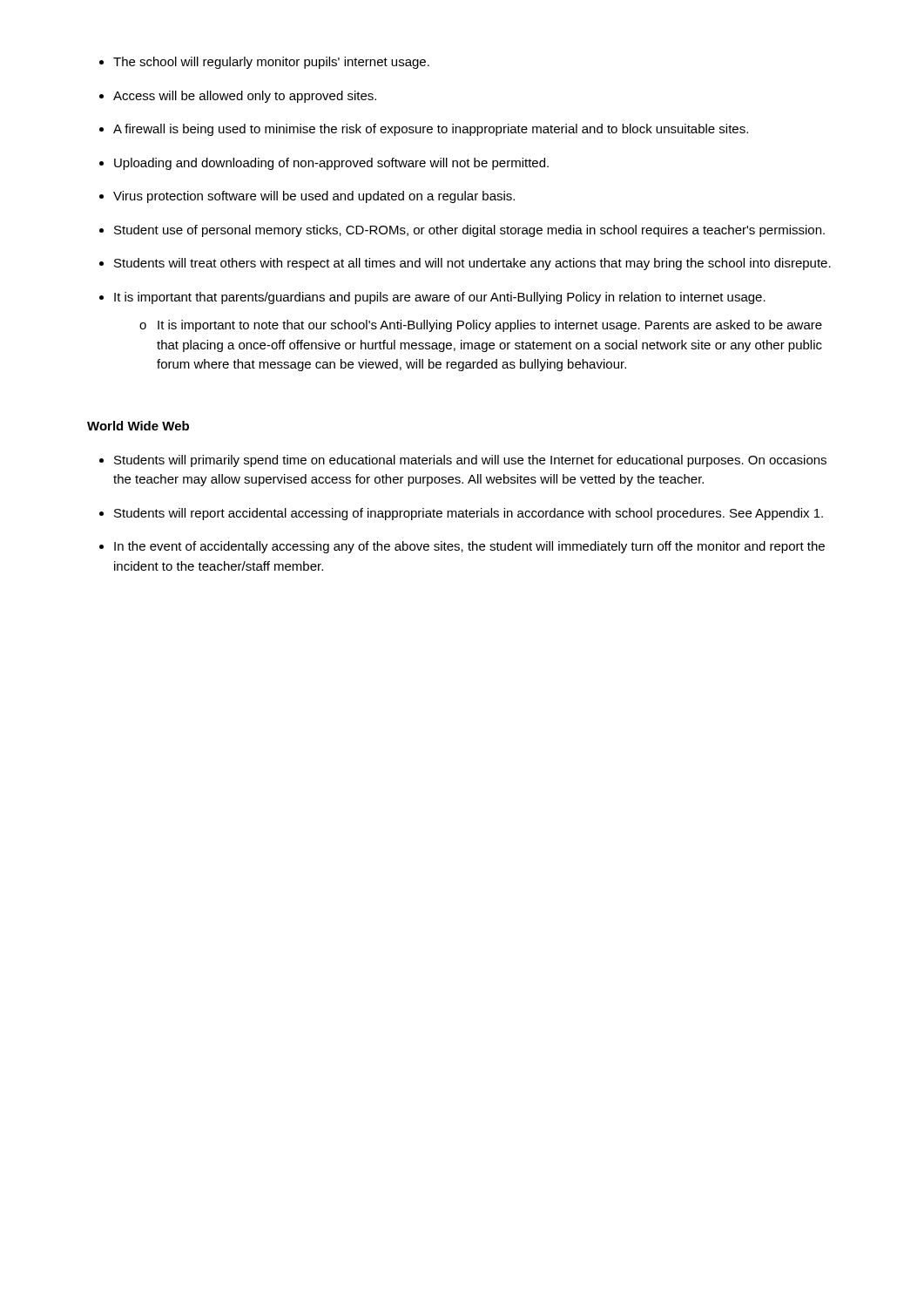Navigate to the passage starting "Virus protection software will be used and updated"

point(475,196)
